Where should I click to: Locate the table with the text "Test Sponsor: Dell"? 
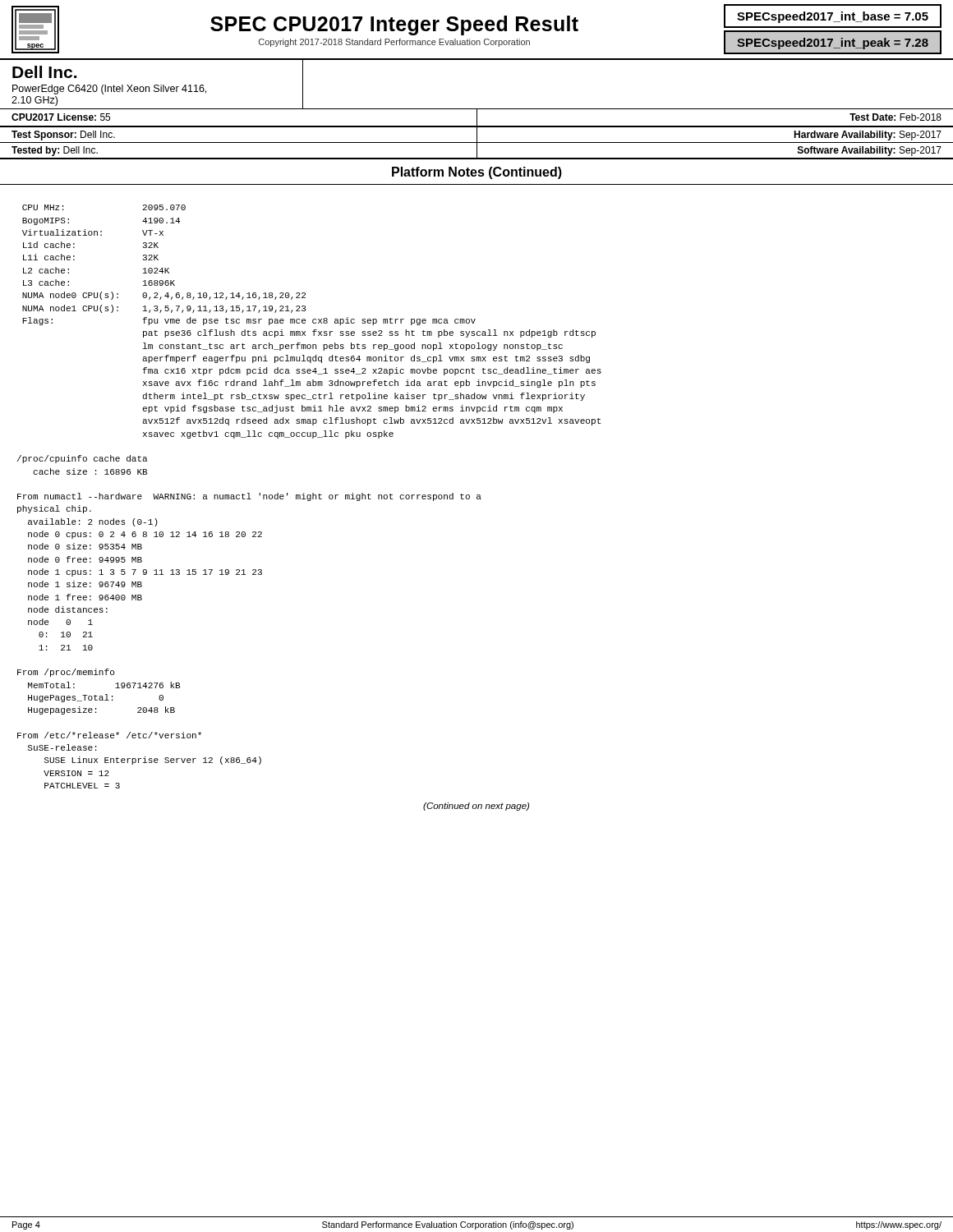click(x=476, y=135)
